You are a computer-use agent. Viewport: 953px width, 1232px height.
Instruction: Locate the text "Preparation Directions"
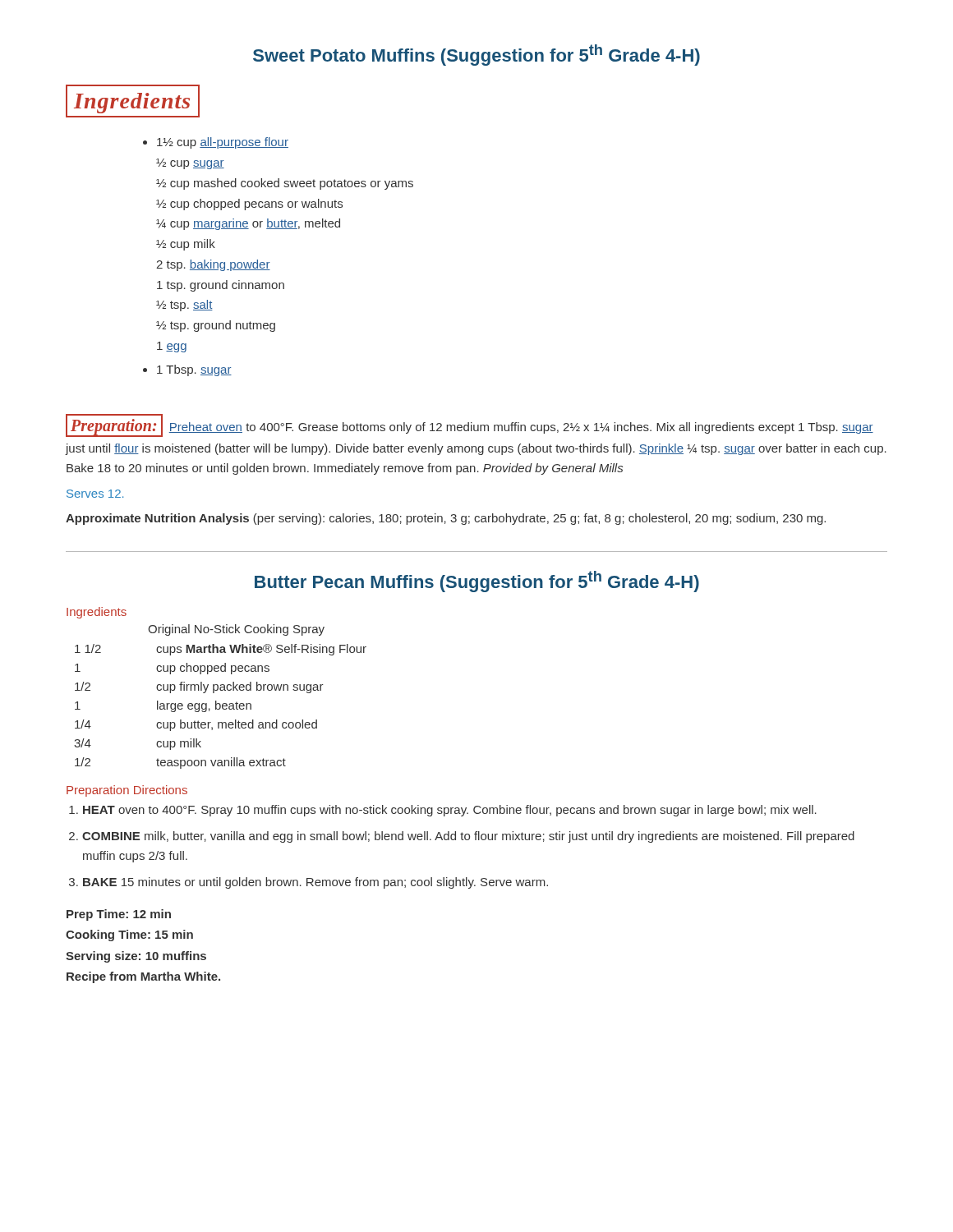(127, 789)
